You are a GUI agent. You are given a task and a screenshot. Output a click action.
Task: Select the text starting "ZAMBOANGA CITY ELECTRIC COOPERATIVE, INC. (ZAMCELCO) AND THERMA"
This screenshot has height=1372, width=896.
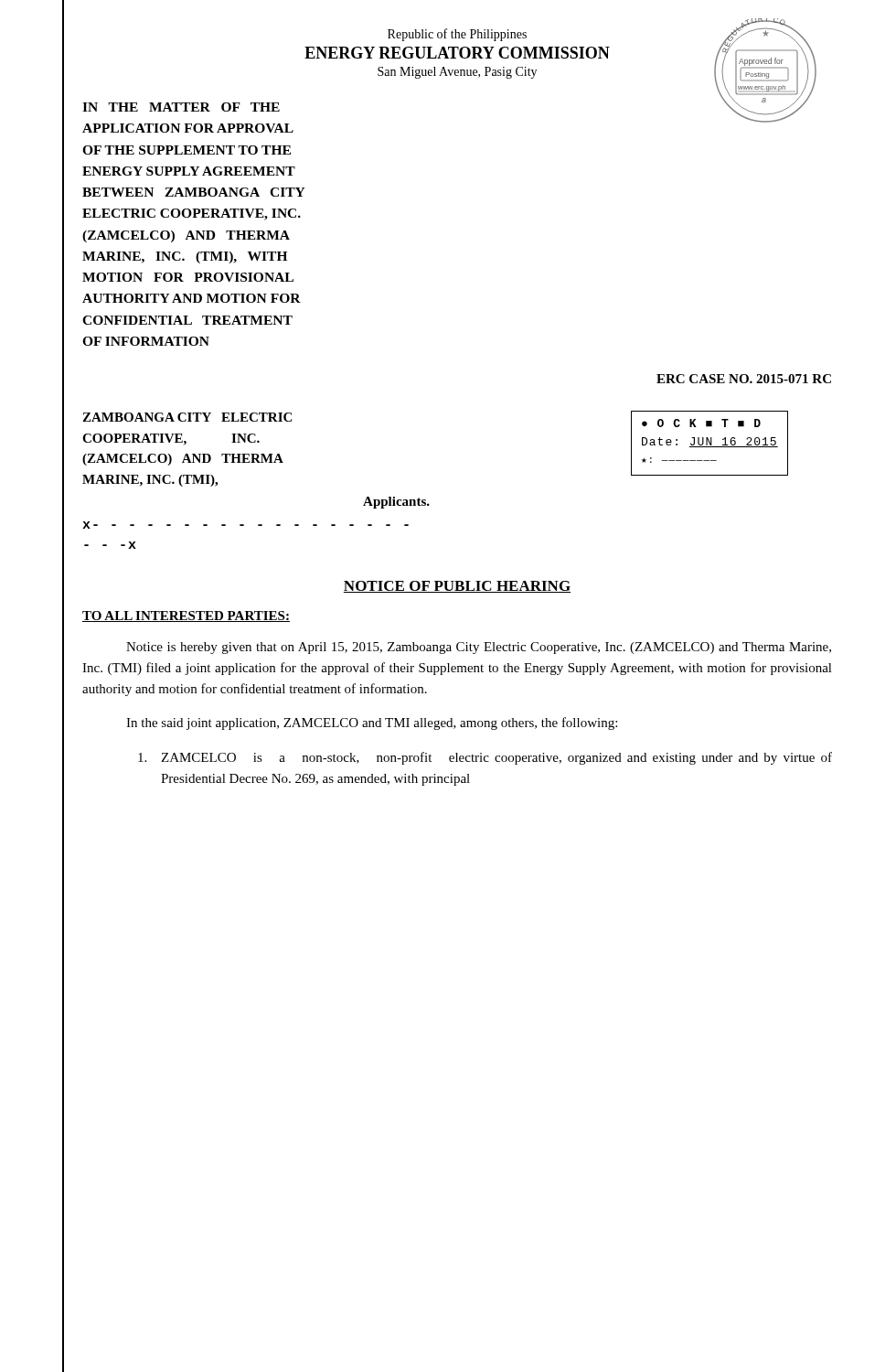[x=150, y=454]
